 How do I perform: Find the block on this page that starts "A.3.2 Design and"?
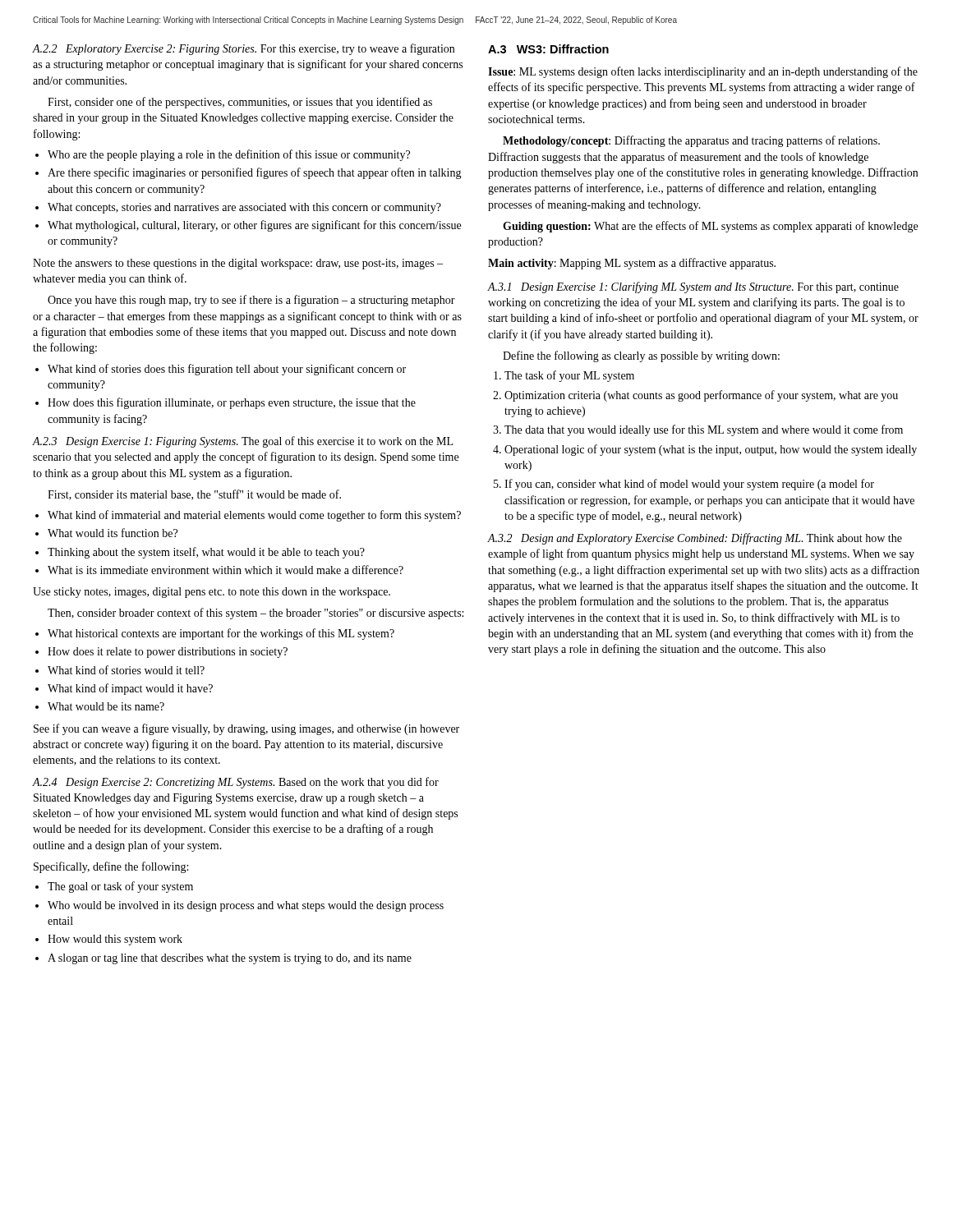704,594
